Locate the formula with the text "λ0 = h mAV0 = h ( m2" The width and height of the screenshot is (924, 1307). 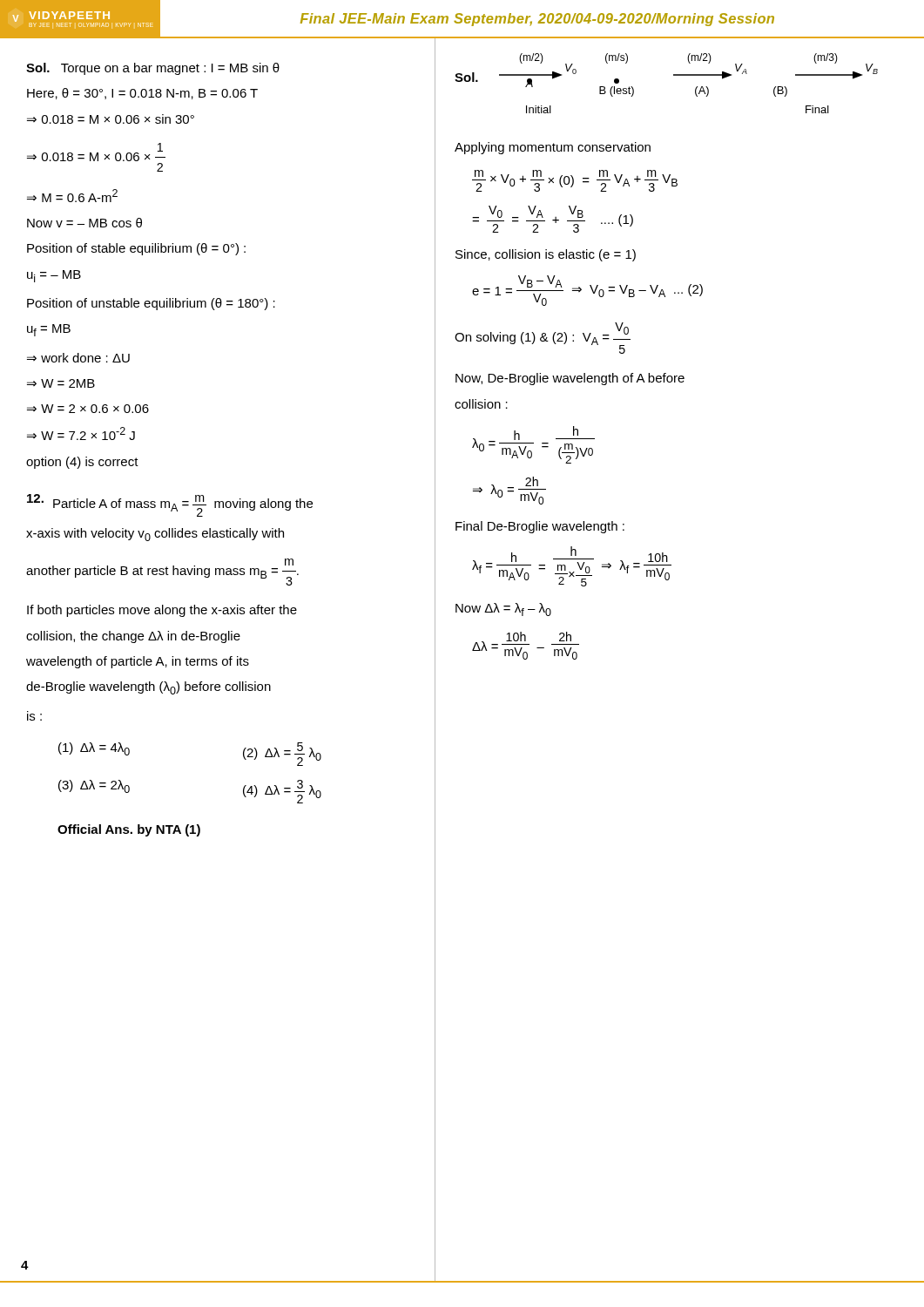point(534,445)
